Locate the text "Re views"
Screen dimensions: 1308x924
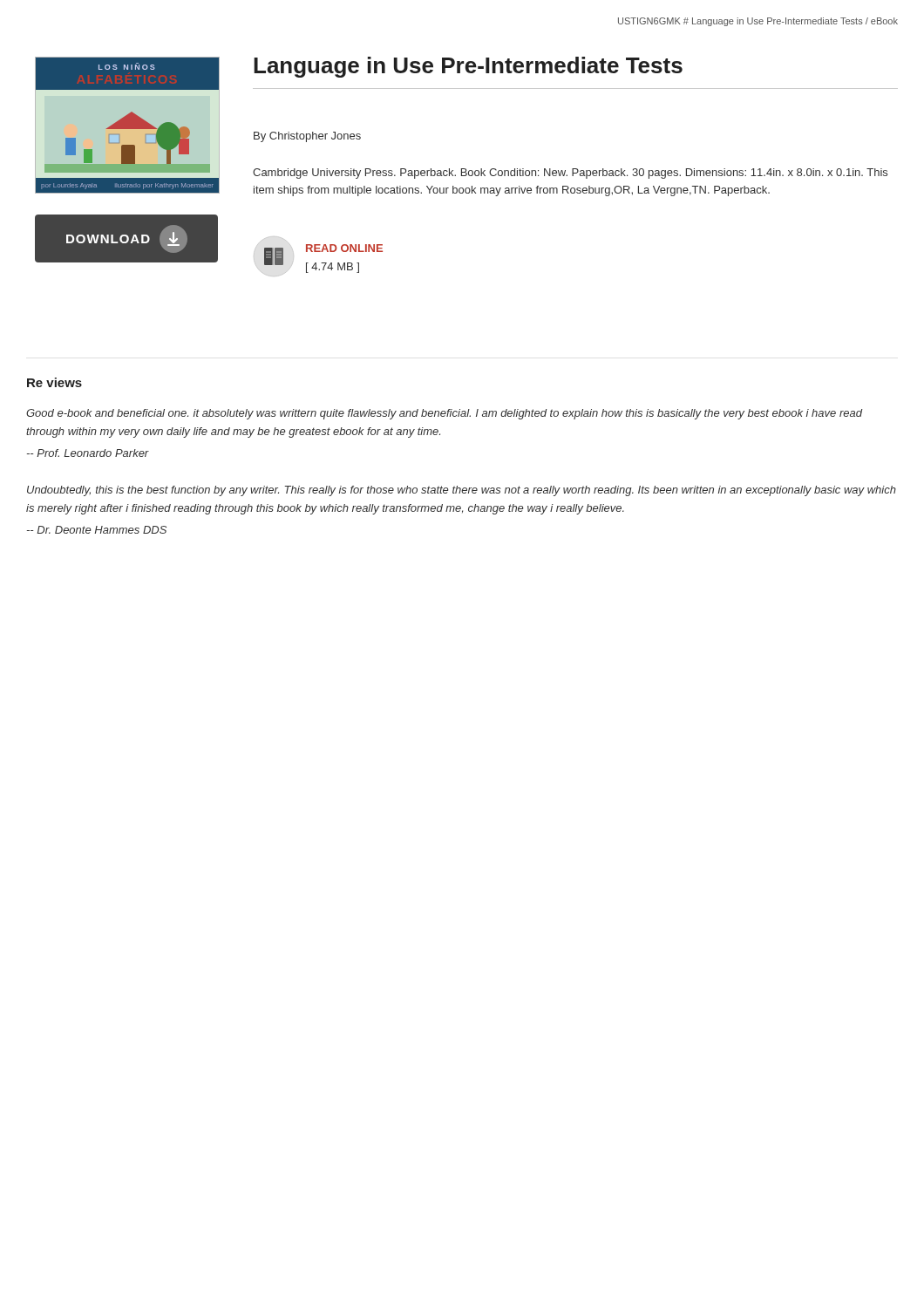(54, 382)
